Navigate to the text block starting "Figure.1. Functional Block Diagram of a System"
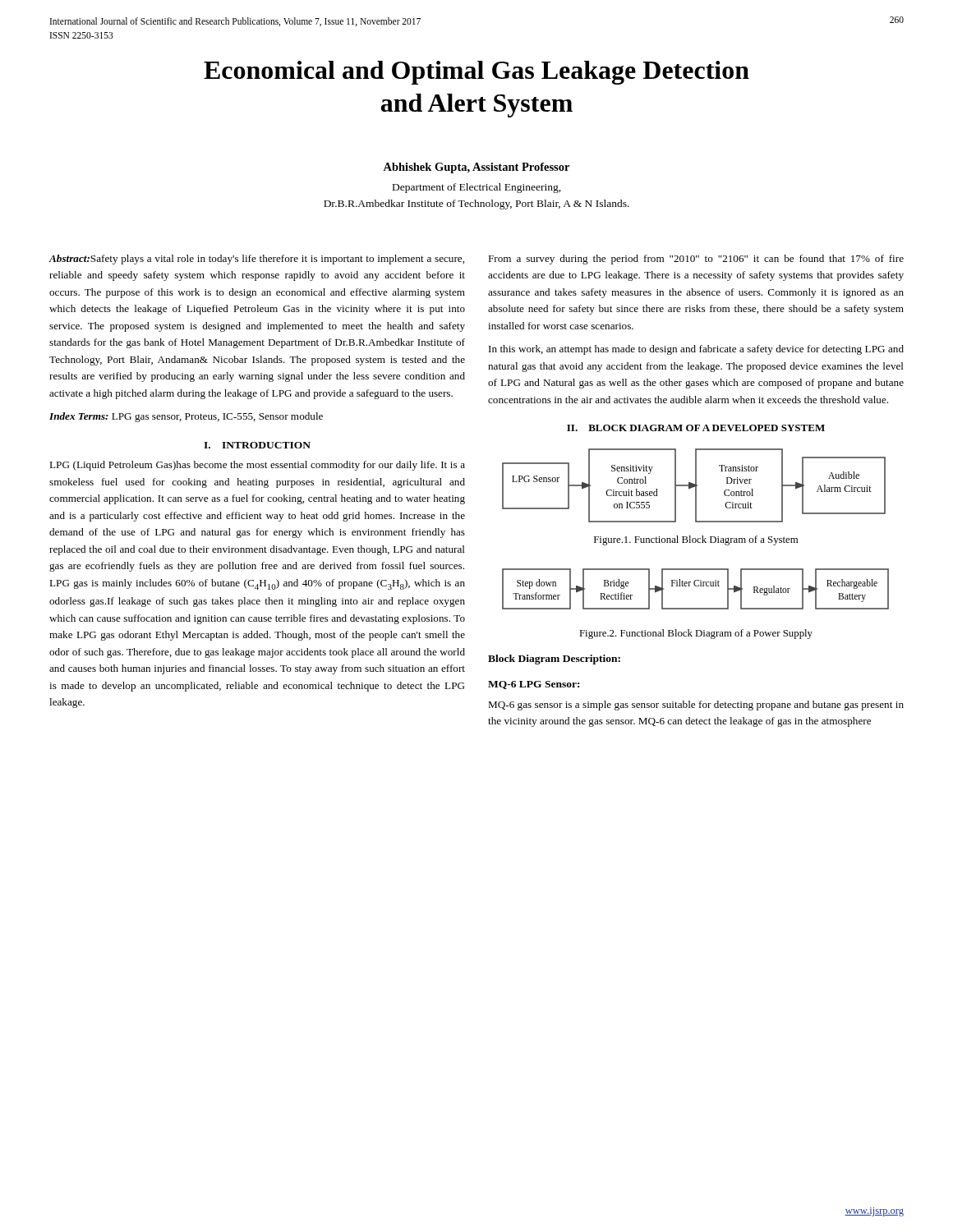This screenshot has width=953, height=1232. point(696,540)
